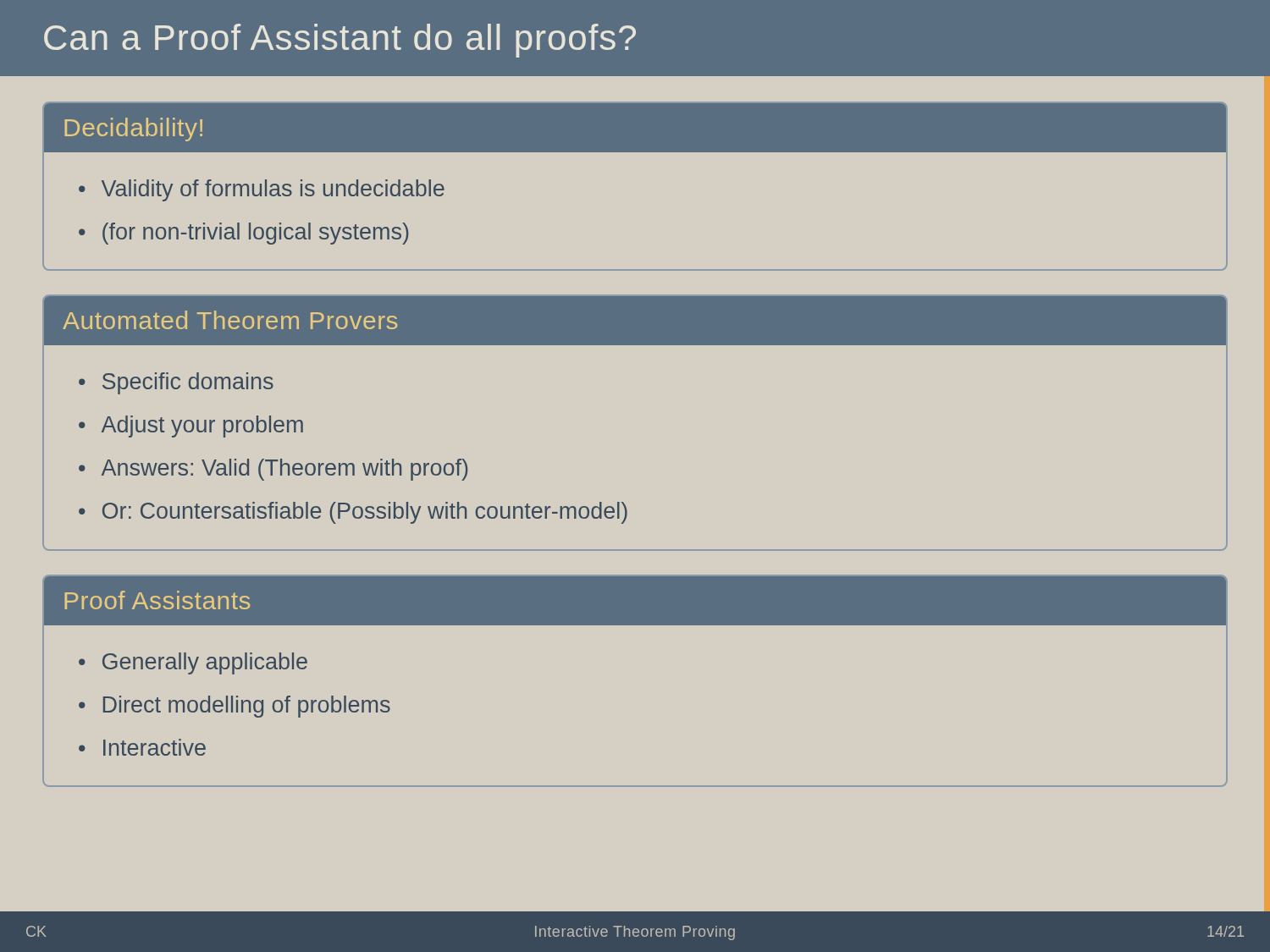Where does it say "Proof Assistants"?
The height and width of the screenshot is (952, 1270).
pyautogui.click(x=157, y=600)
